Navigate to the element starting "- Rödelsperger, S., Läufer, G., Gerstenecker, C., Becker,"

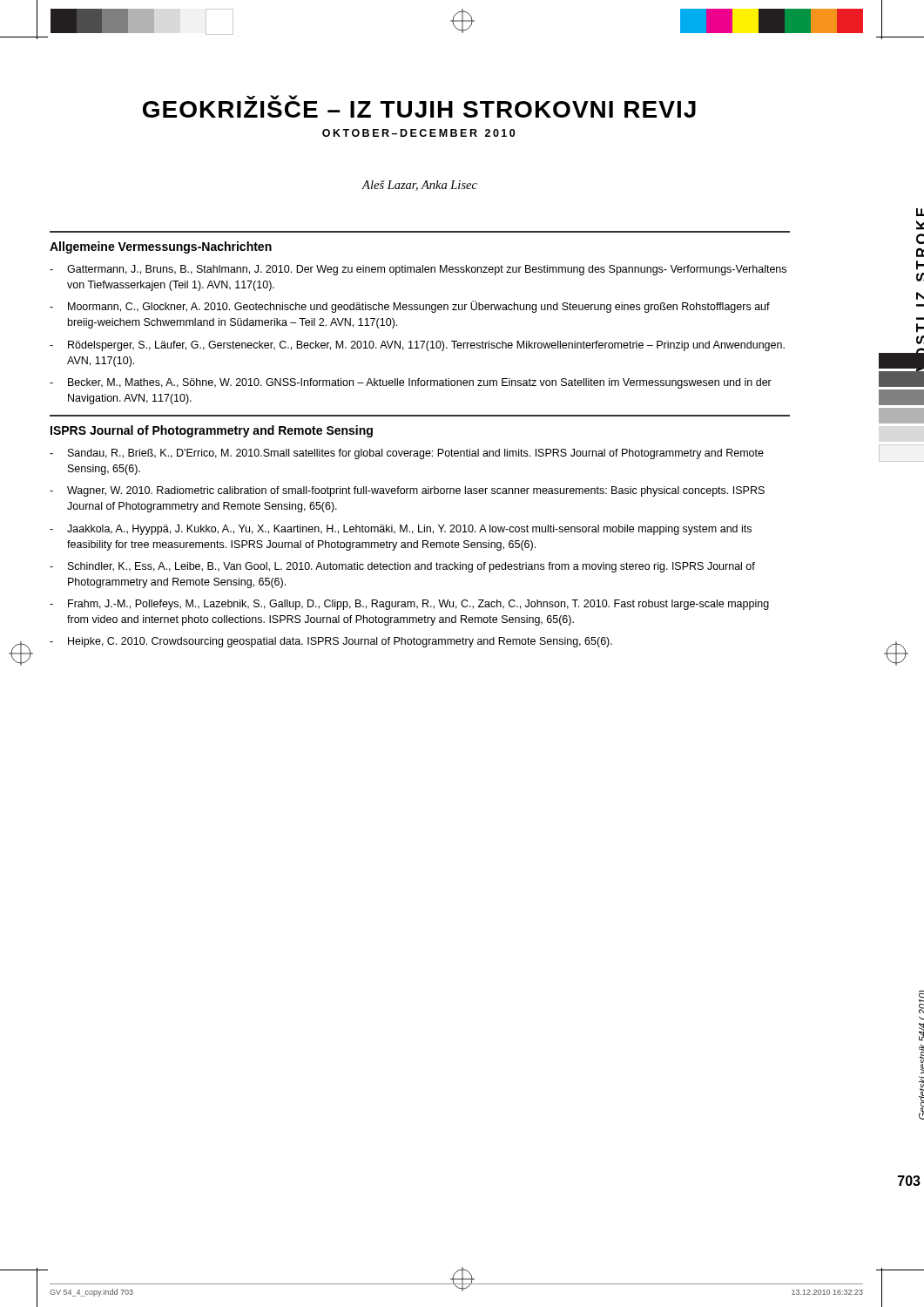click(x=420, y=353)
